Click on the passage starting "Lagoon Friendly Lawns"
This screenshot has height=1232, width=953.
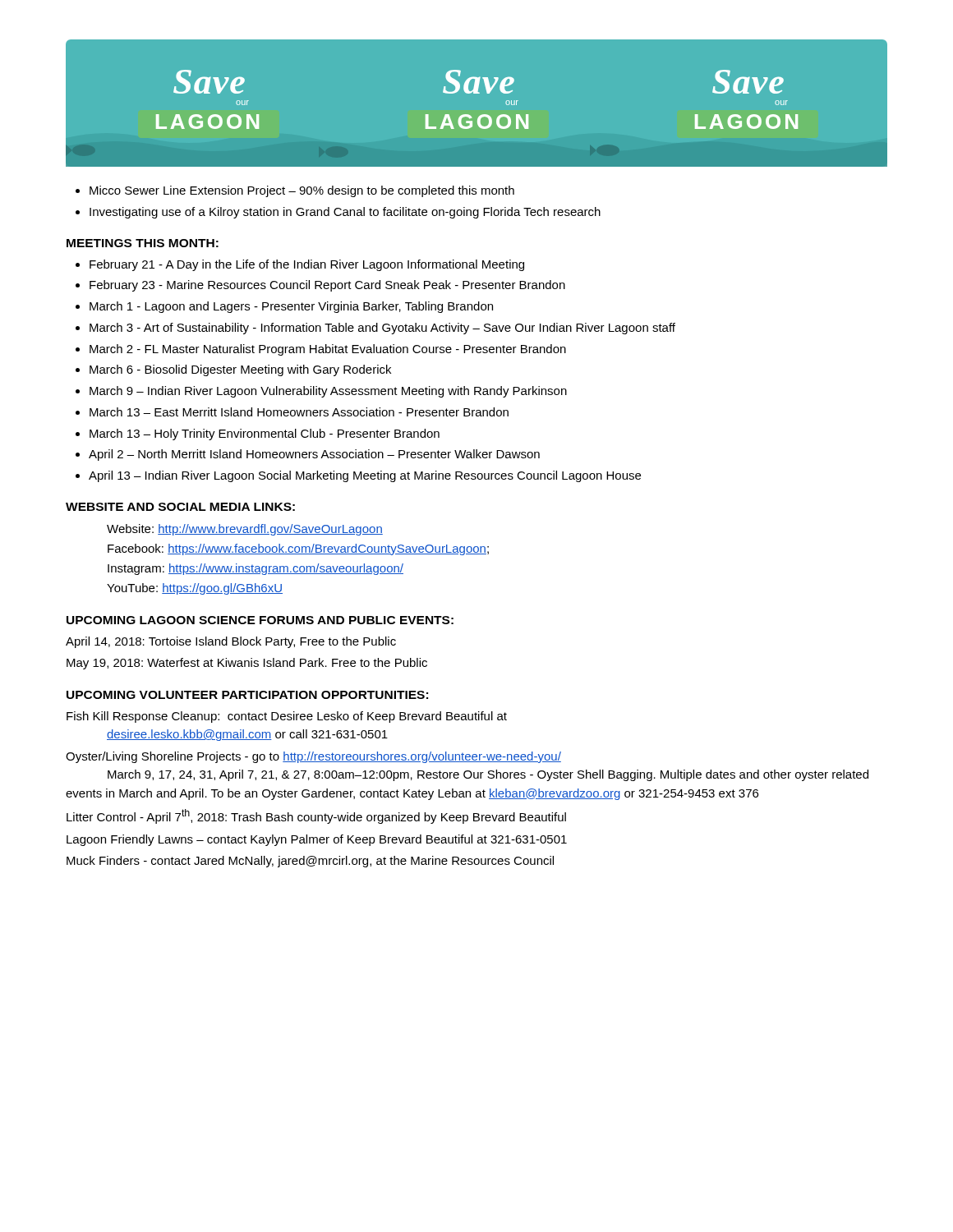(x=316, y=839)
